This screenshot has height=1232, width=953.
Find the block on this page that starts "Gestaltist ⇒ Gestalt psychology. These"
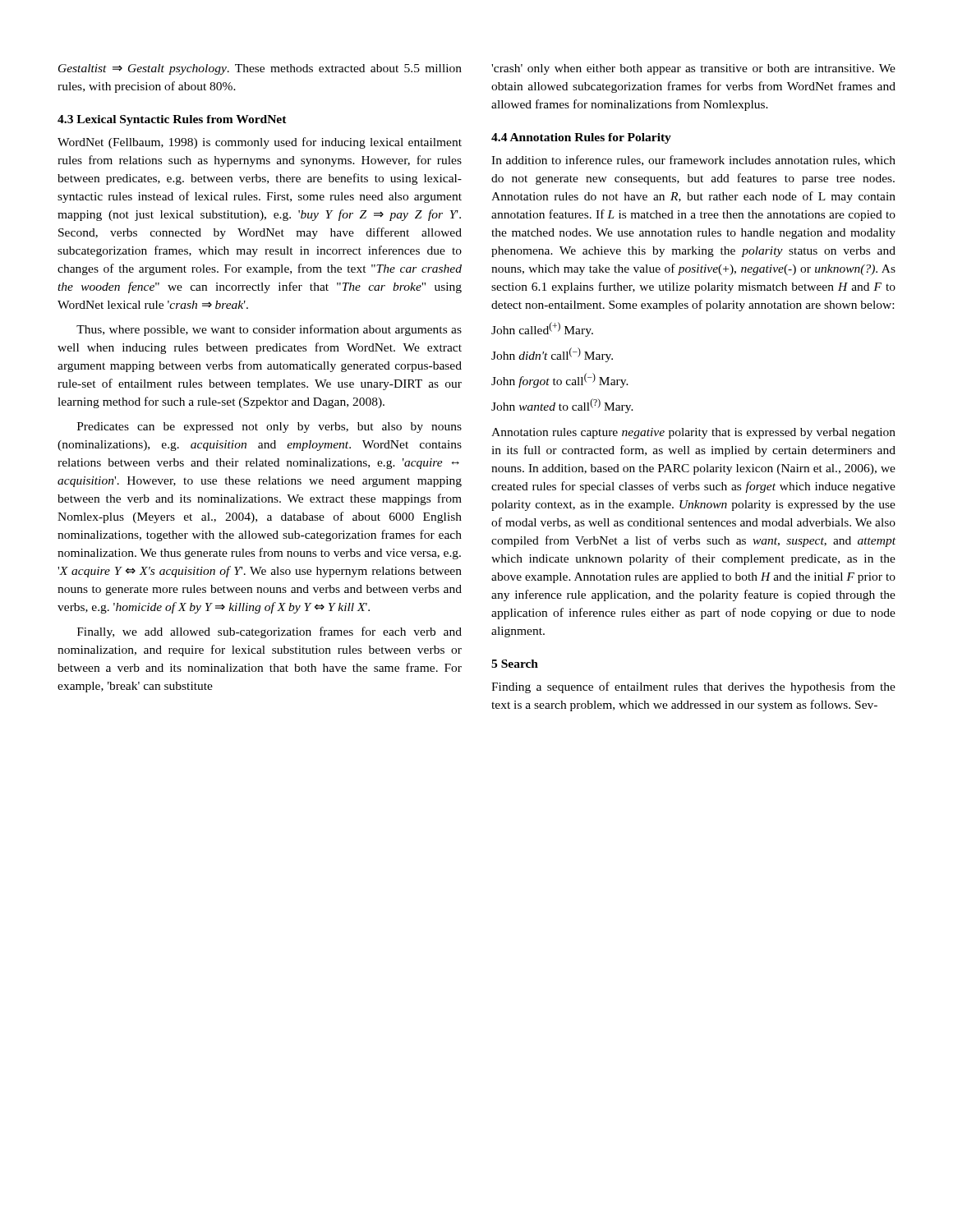260,77
